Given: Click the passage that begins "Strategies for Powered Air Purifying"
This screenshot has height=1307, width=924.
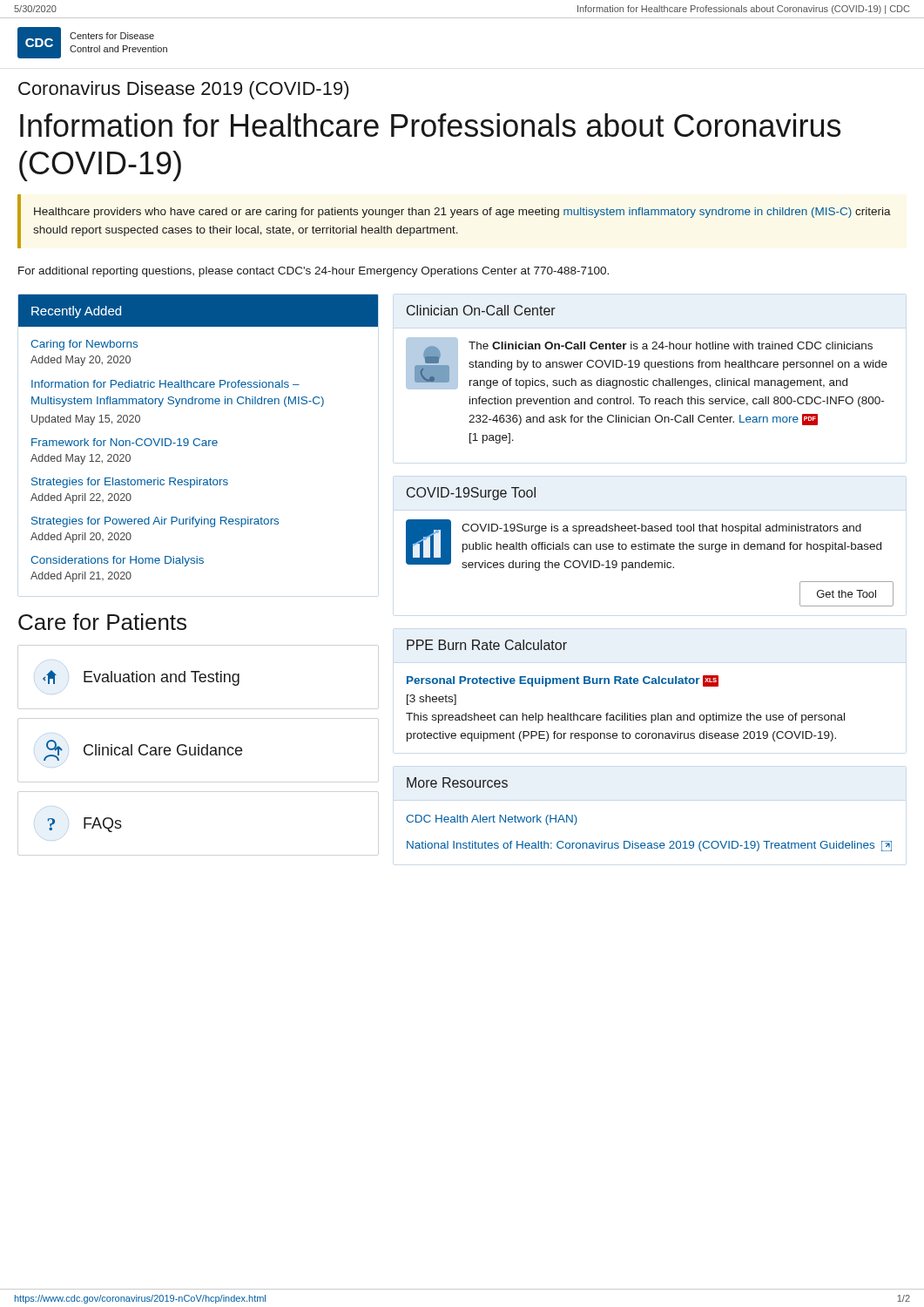Looking at the screenshot, I should click(198, 529).
